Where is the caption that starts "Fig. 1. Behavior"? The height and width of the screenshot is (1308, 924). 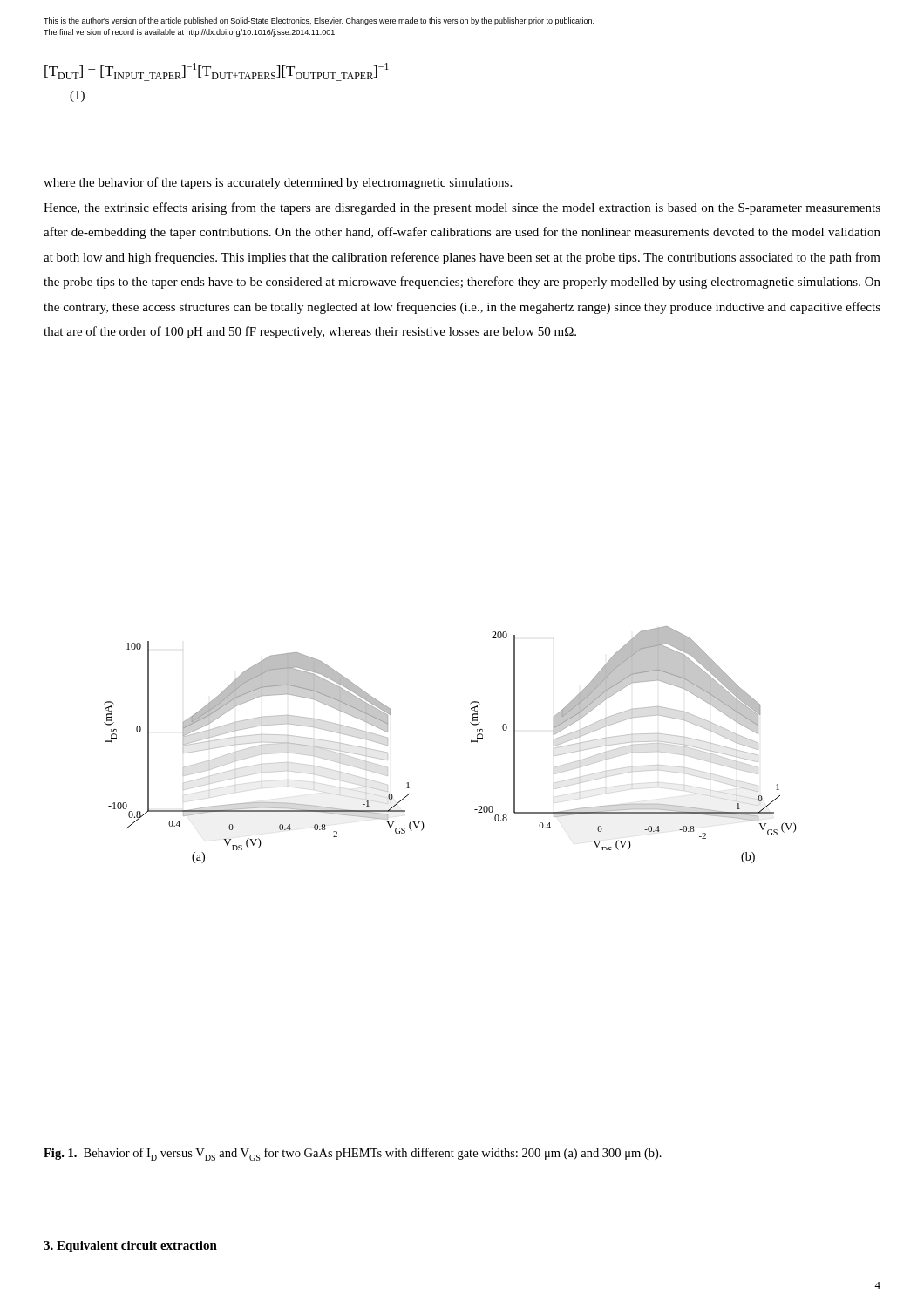coord(353,1154)
